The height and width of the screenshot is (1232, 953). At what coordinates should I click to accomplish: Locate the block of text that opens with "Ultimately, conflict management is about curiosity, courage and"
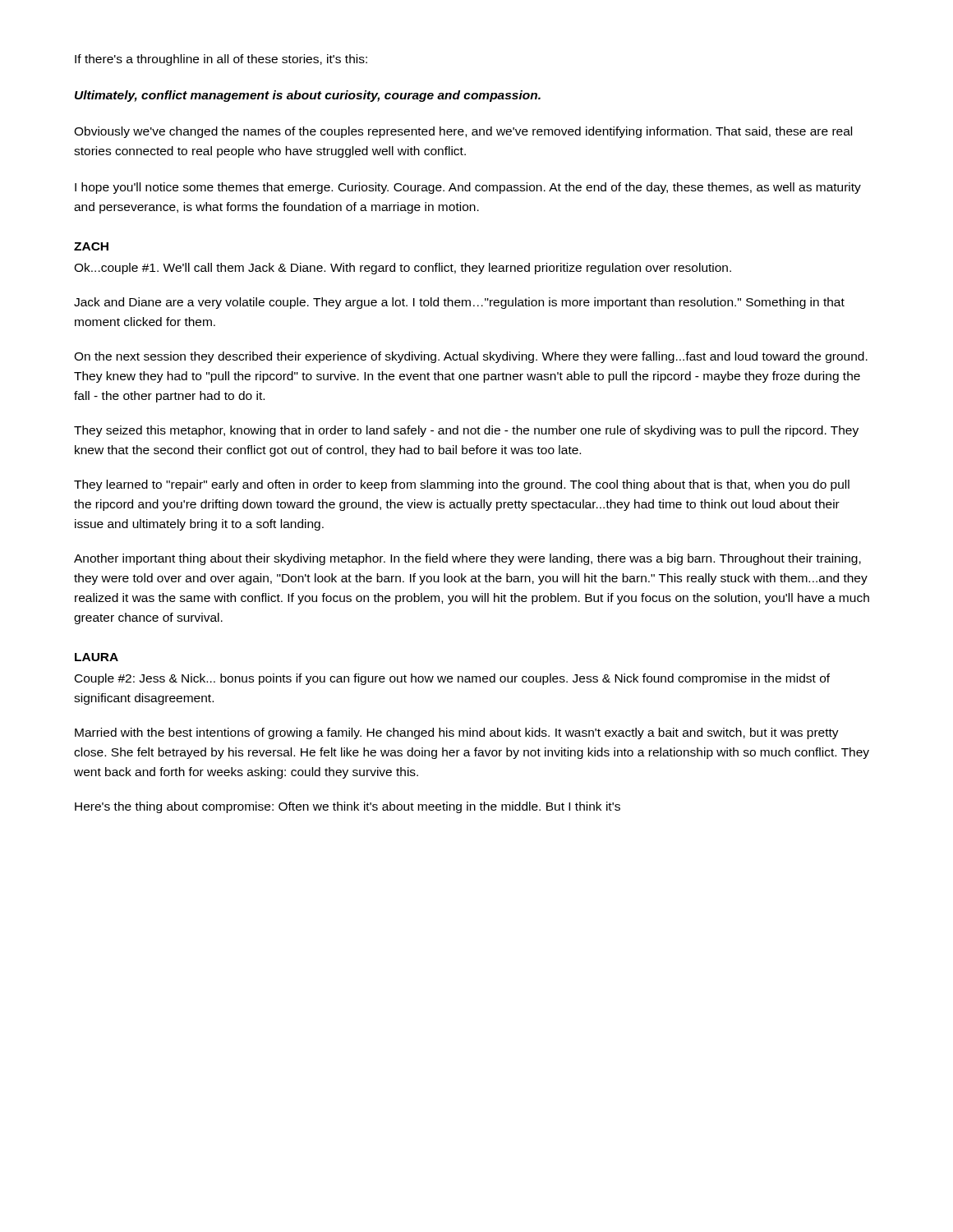[x=308, y=95]
